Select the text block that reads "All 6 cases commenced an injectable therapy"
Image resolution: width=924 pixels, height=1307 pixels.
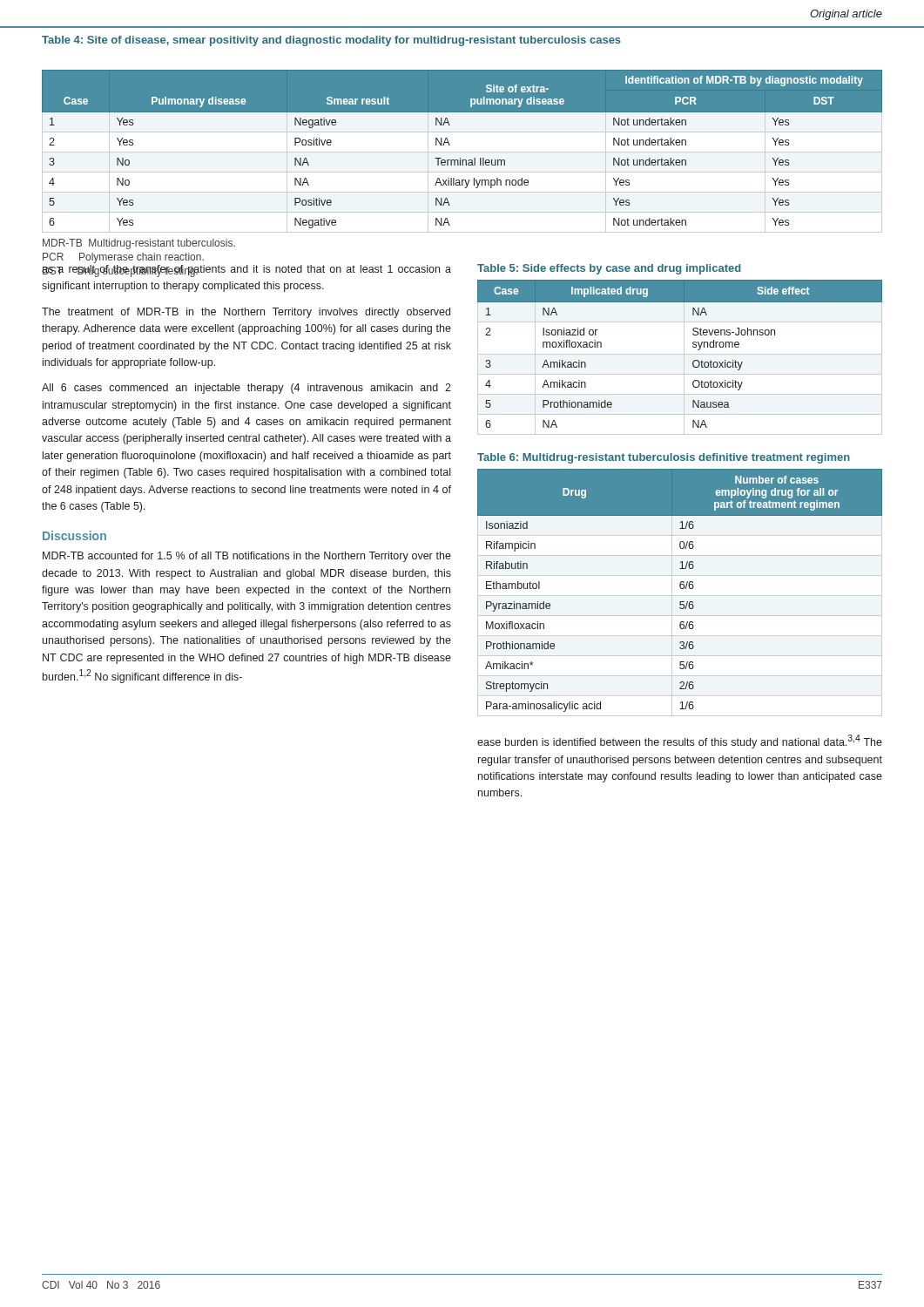tap(246, 447)
